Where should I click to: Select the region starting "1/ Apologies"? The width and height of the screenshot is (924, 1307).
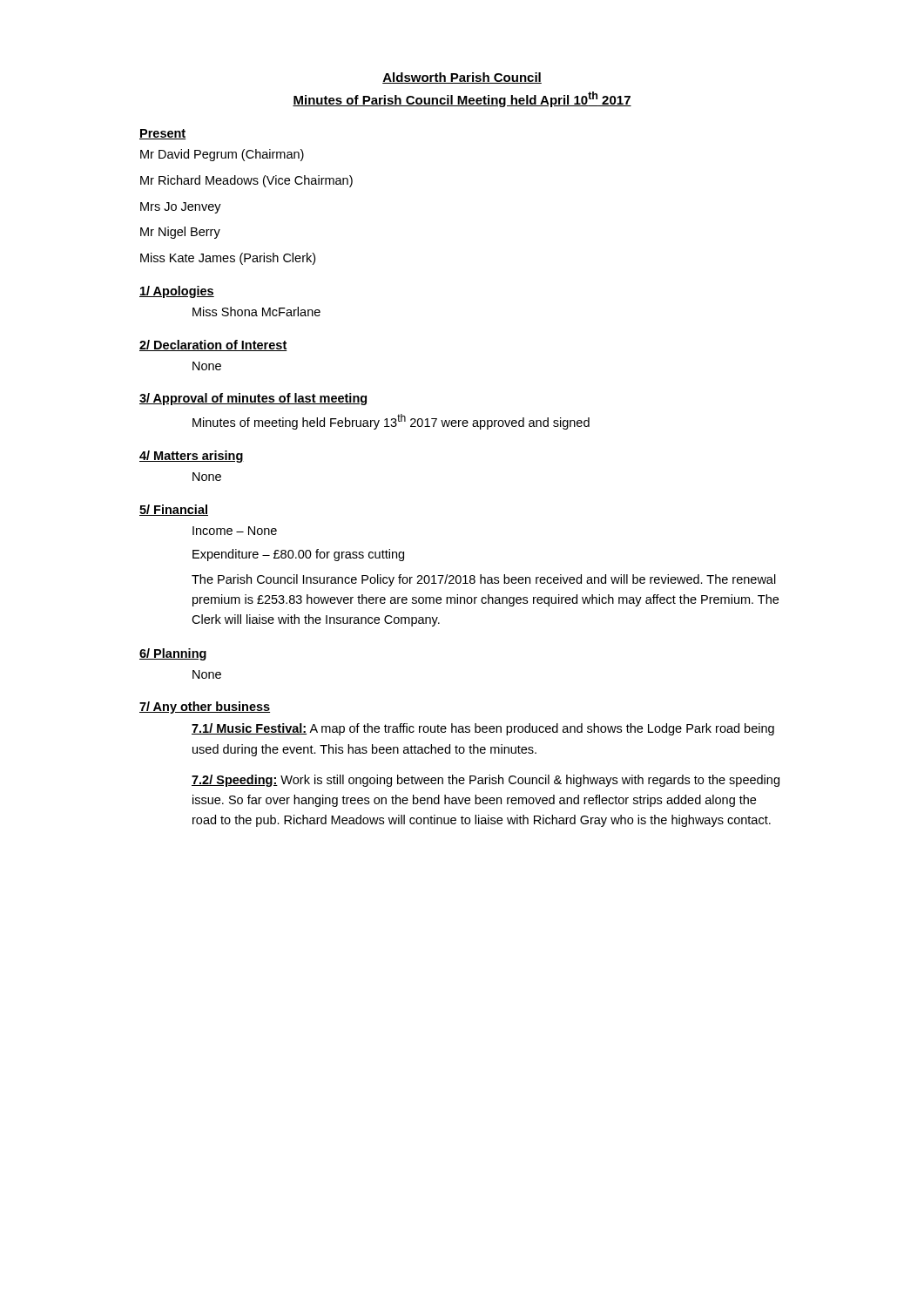(x=177, y=291)
